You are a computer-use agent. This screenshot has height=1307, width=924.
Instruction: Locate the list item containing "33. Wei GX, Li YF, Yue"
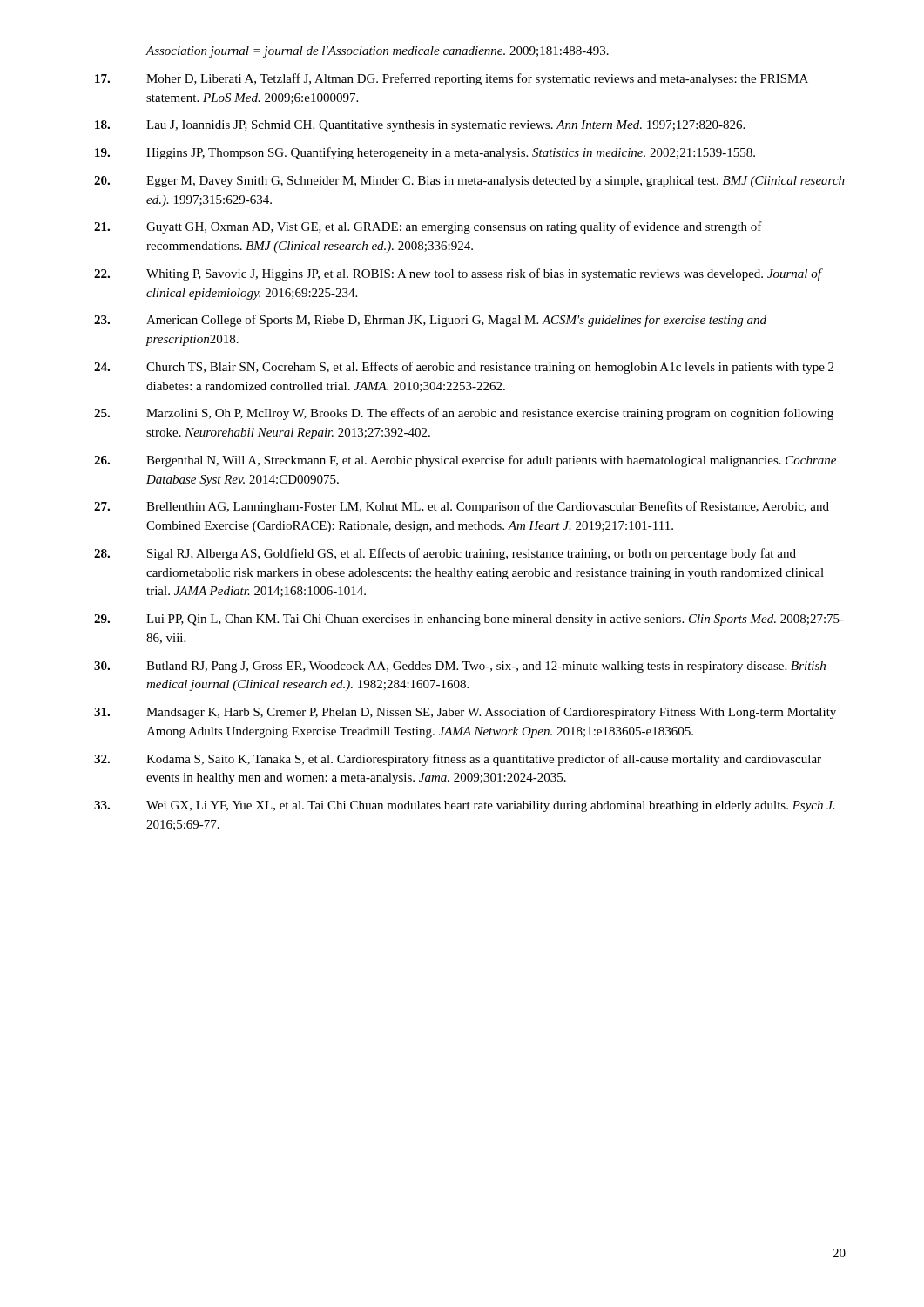(x=470, y=815)
